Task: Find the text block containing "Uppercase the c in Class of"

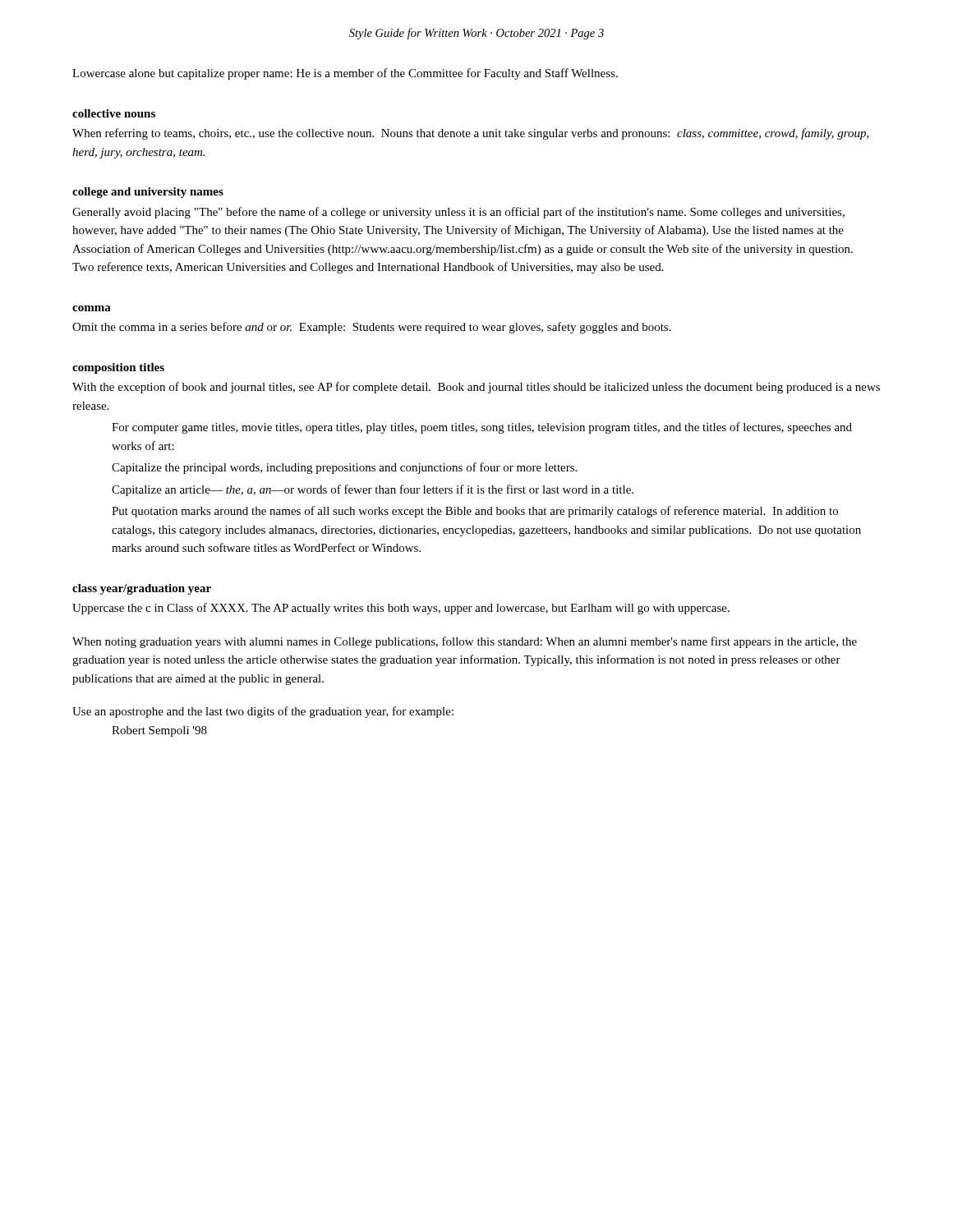Action: click(401, 608)
